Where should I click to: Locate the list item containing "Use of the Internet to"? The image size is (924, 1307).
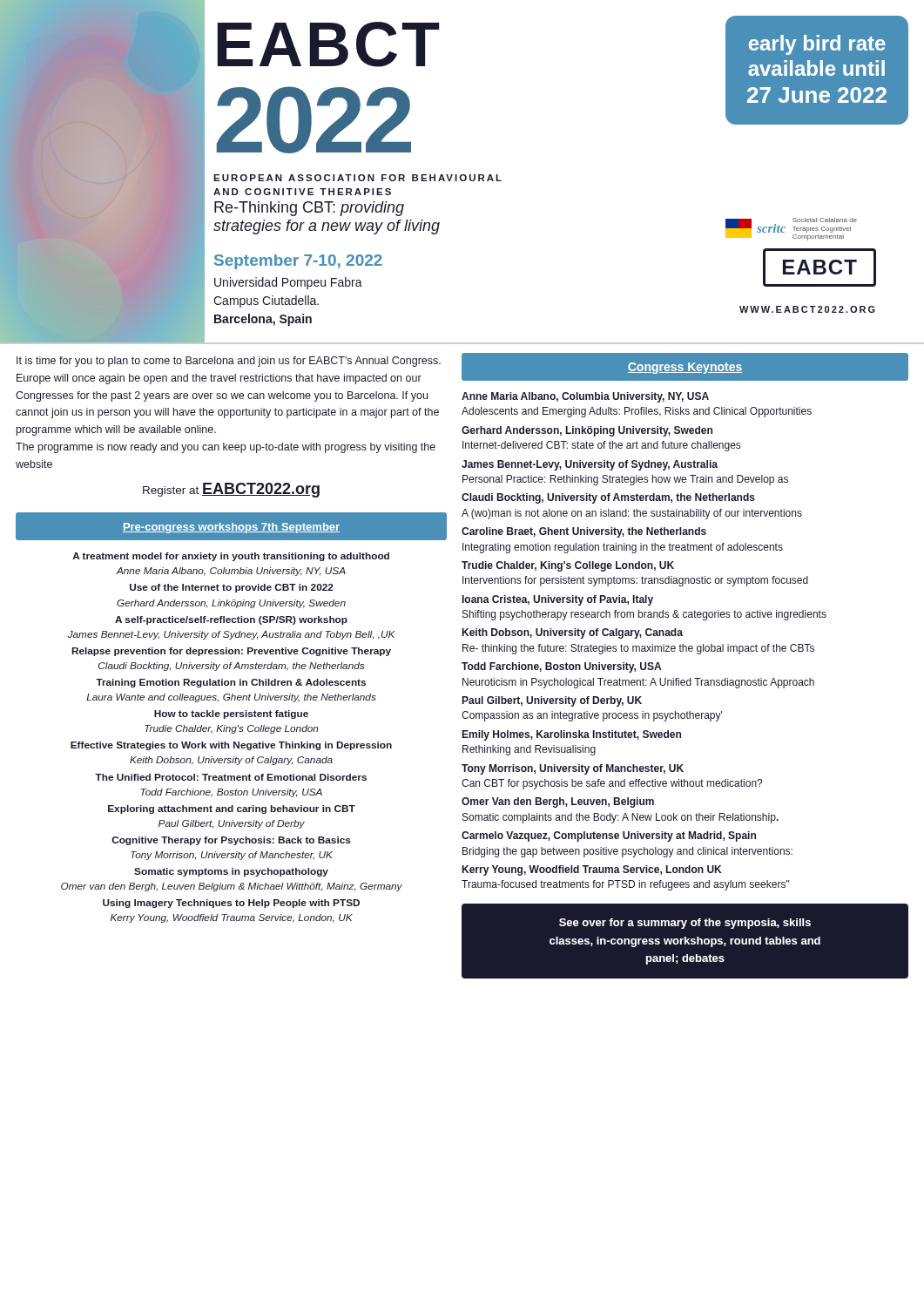231,595
